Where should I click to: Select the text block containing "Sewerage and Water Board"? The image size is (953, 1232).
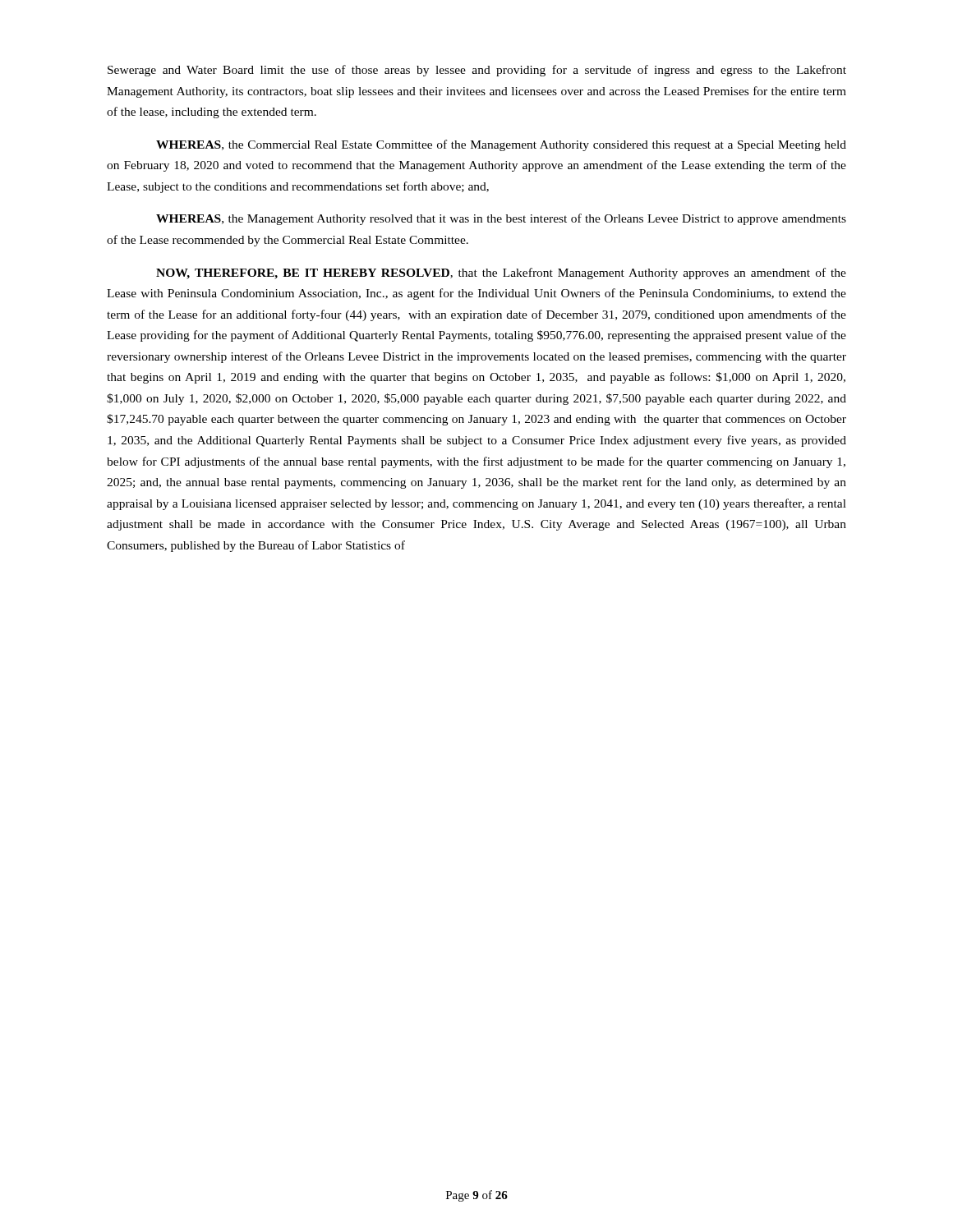click(x=476, y=90)
